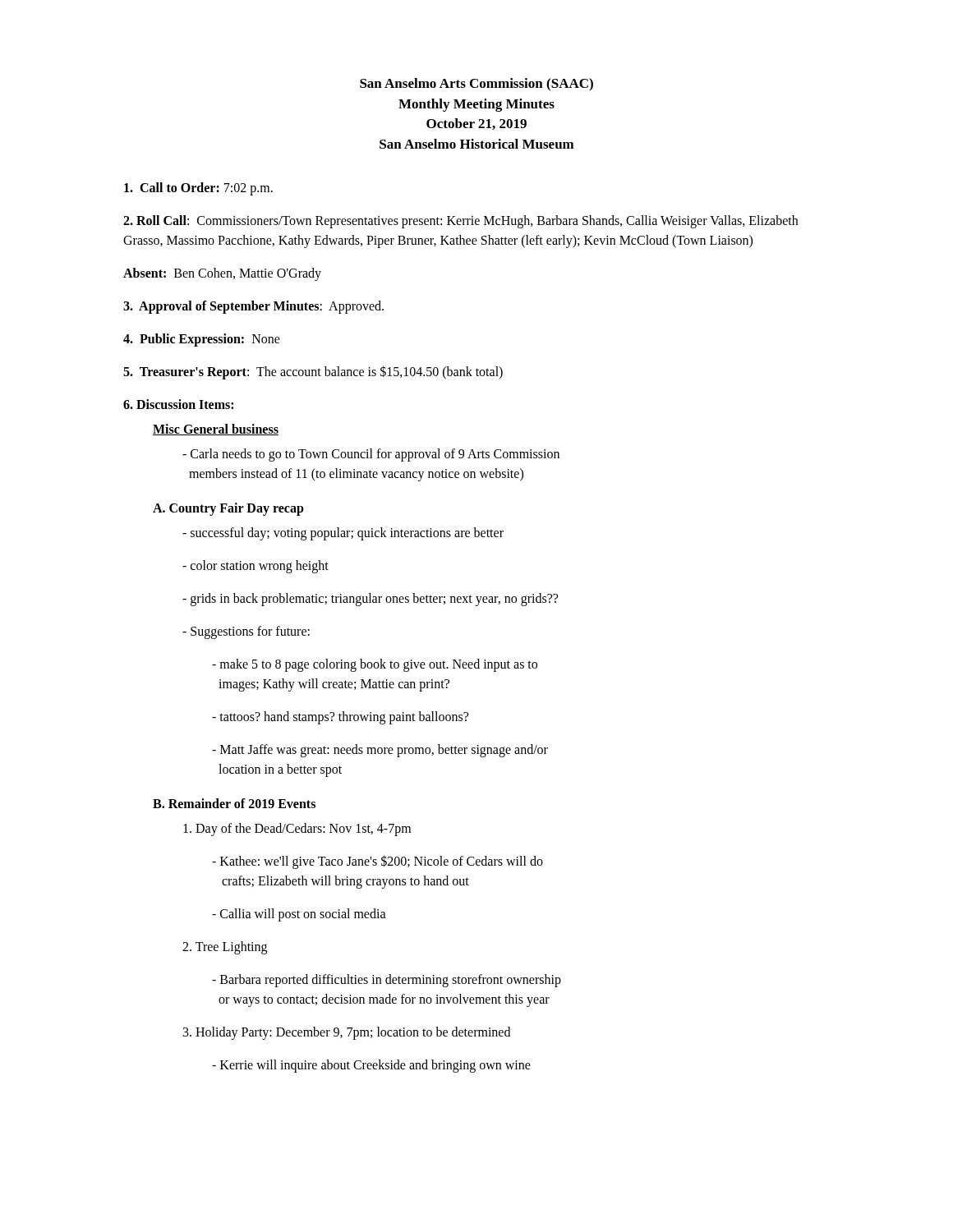Navigate to the block starting "San Anselmo Arts Commission (SAAC) Monthly Meeting"
The width and height of the screenshot is (953, 1232).
coord(476,114)
